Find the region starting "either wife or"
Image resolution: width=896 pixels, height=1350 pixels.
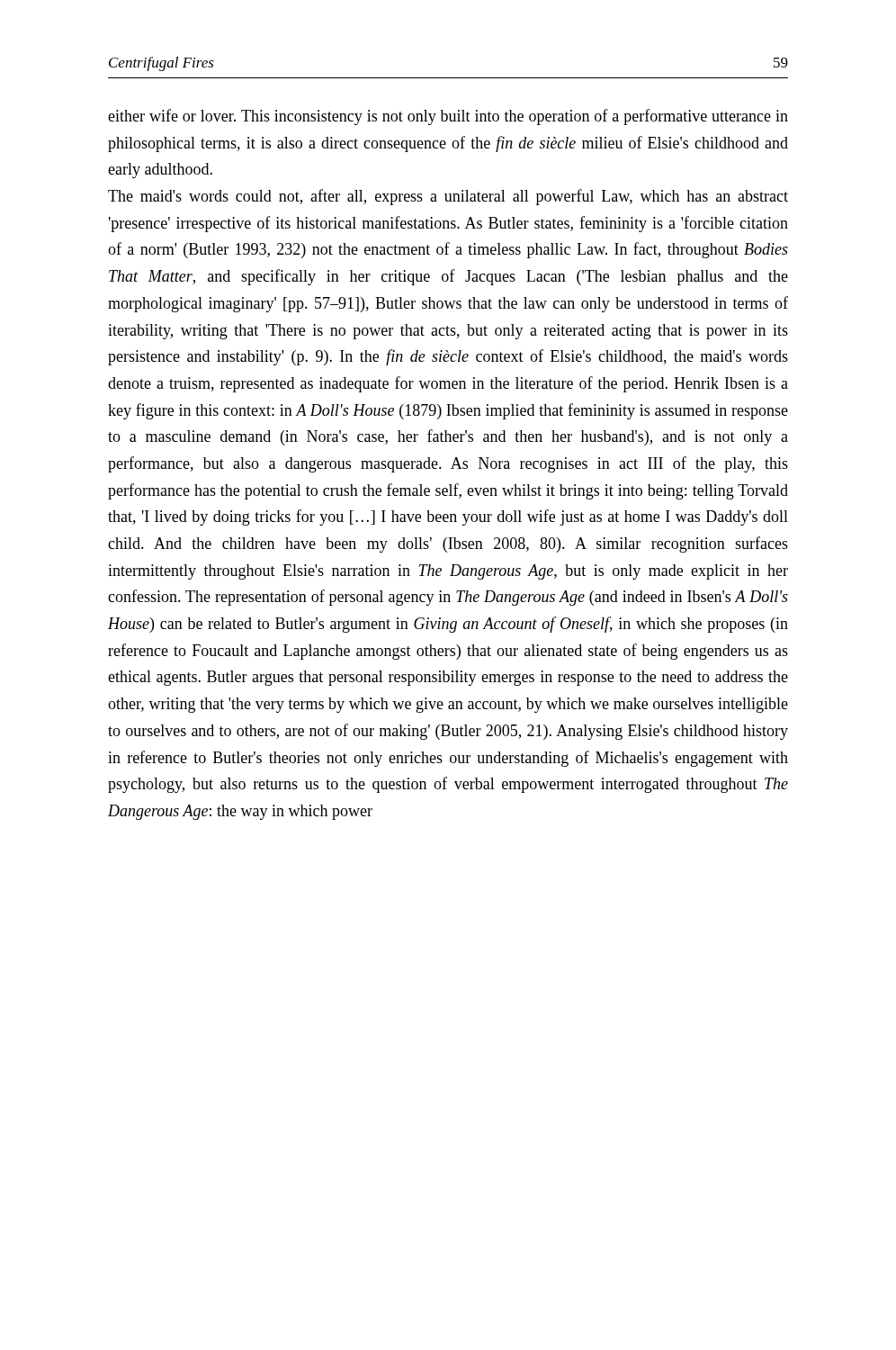[448, 464]
